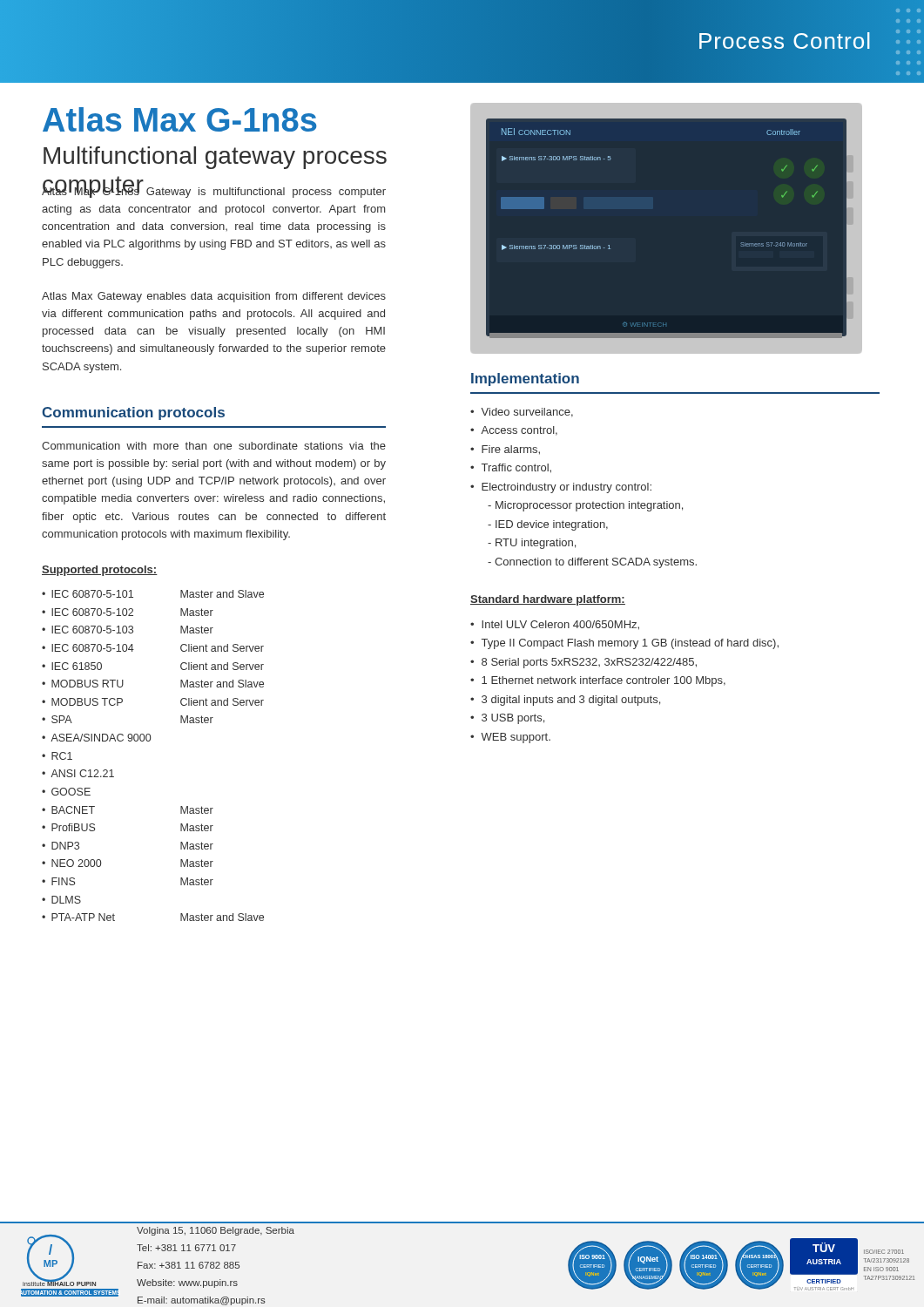This screenshot has width=924, height=1307.
Task: Where is the passage that starts "•Type II Compact Flash memory"?
Action: 625,643
